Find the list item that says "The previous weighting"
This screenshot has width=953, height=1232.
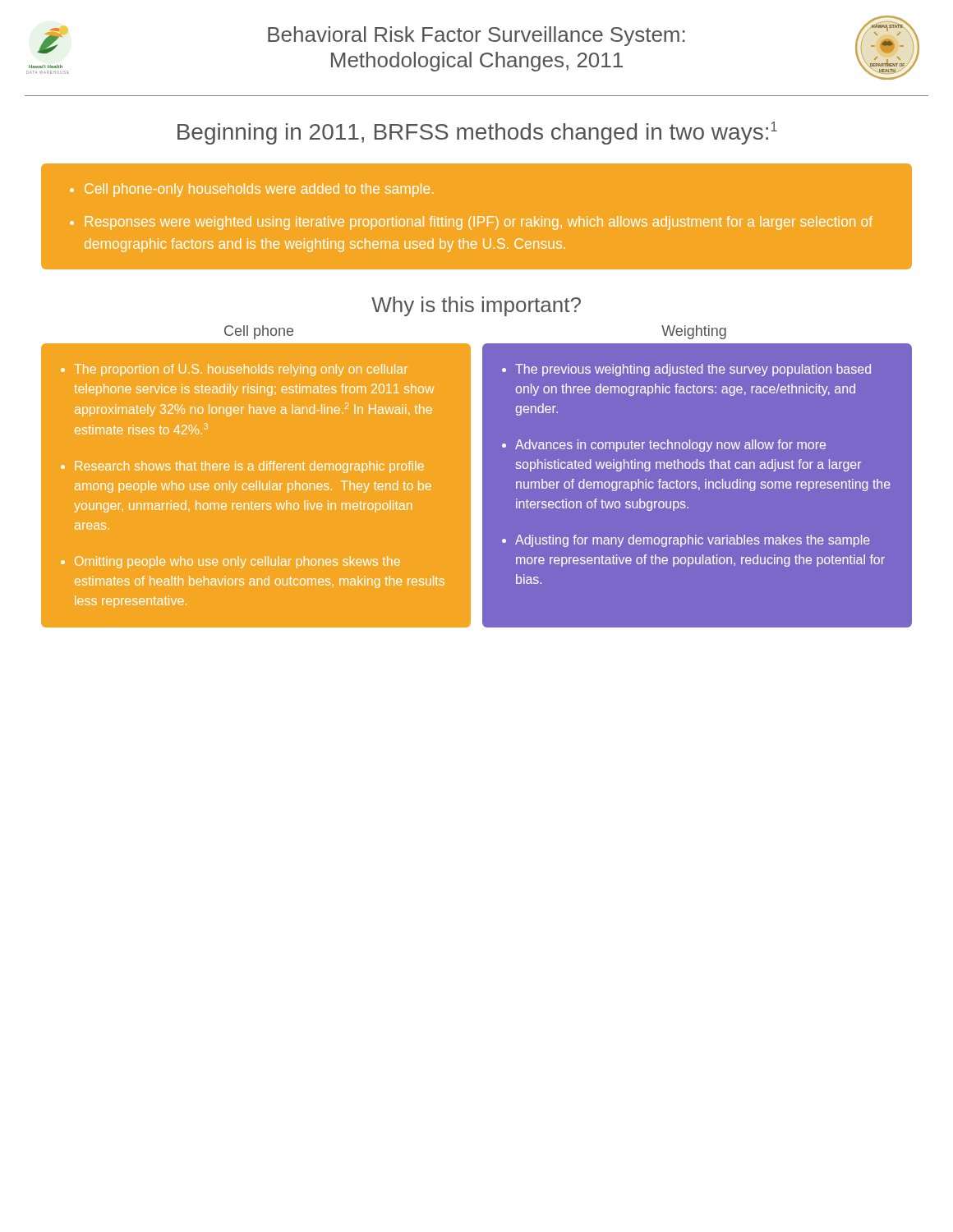pyautogui.click(x=693, y=389)
